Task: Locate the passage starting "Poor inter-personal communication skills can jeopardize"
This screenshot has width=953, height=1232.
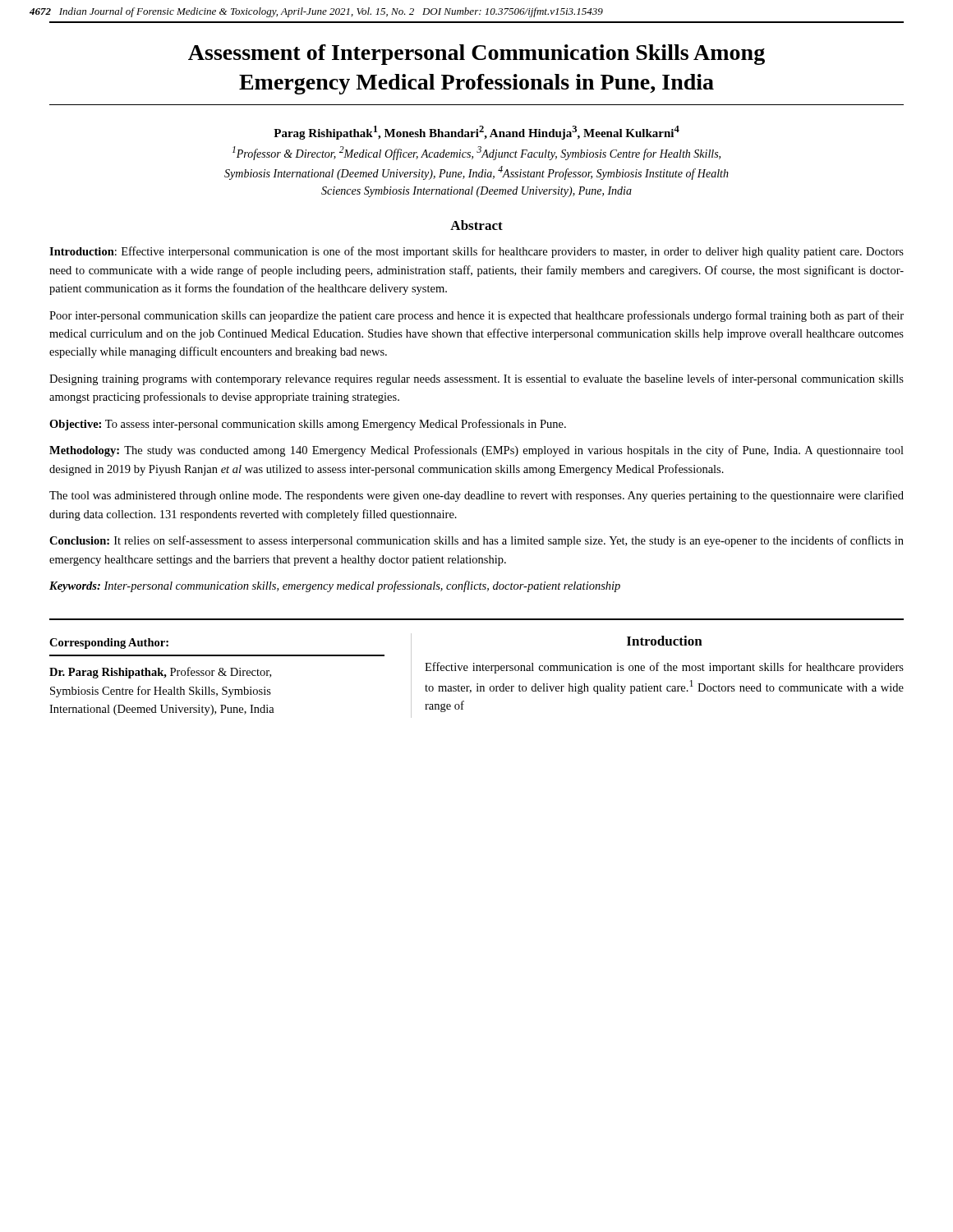Action: click(x=476, y=333)
